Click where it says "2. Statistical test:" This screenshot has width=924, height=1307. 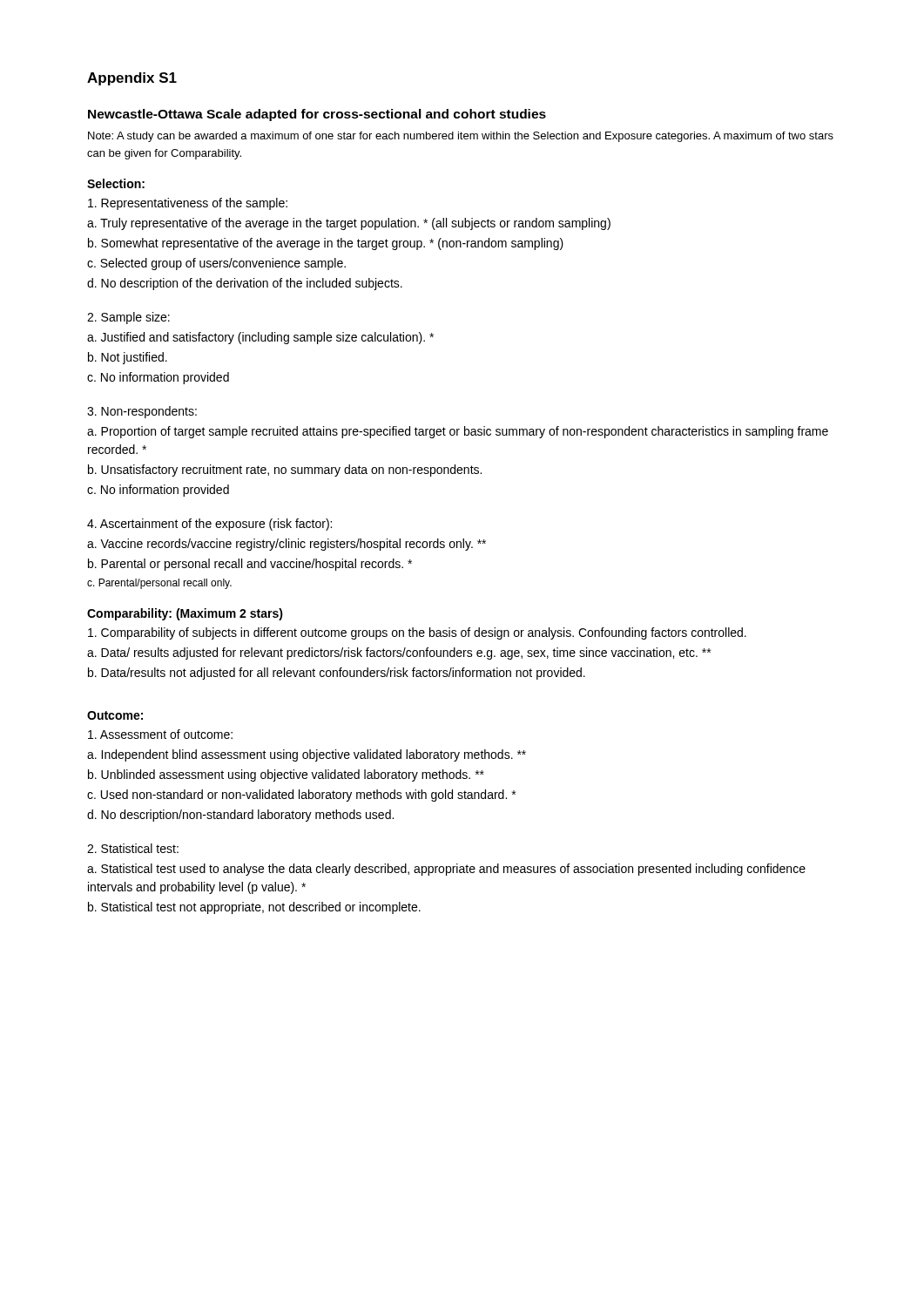133,849
